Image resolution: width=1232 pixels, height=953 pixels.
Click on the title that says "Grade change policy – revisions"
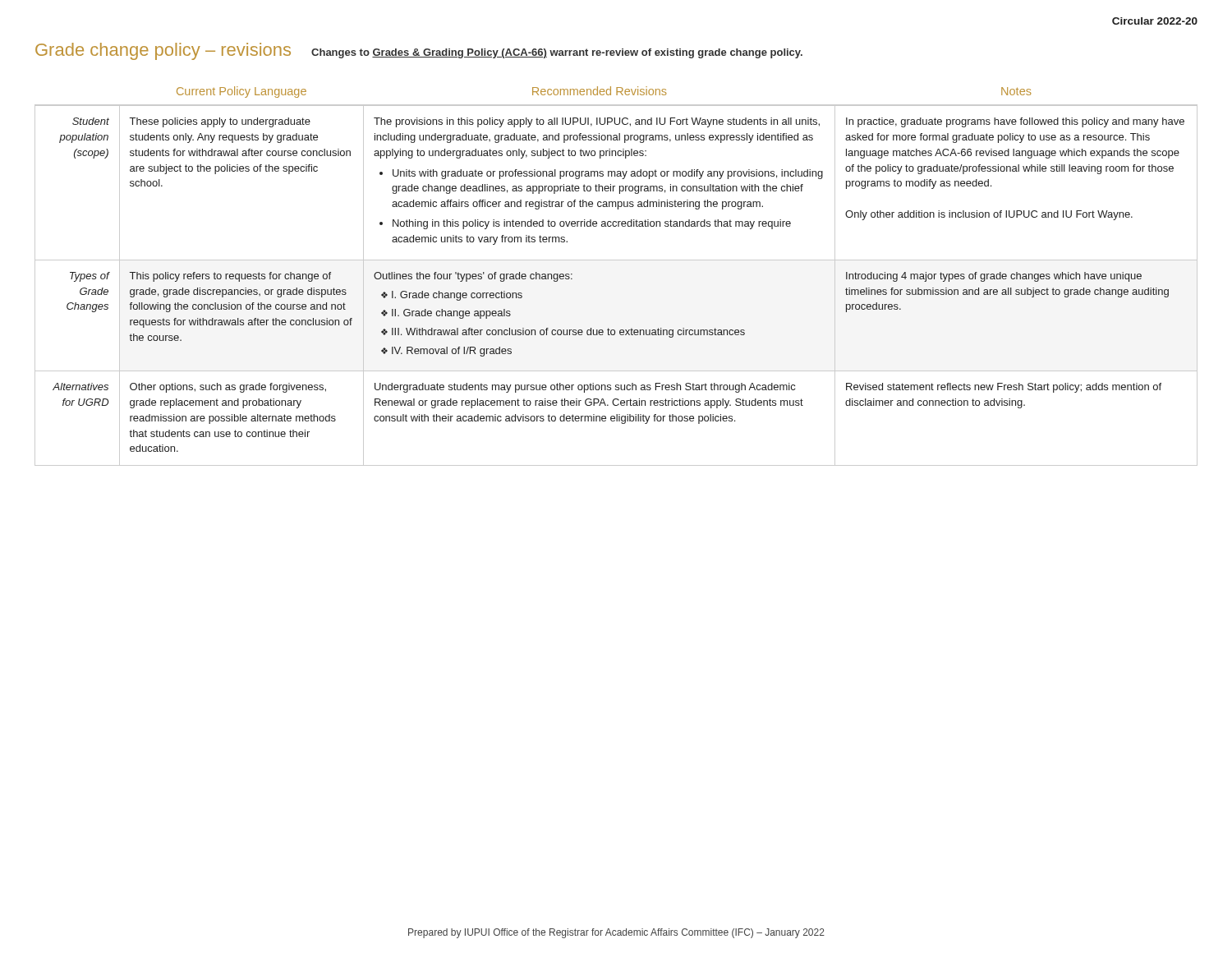click(x=163, y=50)
